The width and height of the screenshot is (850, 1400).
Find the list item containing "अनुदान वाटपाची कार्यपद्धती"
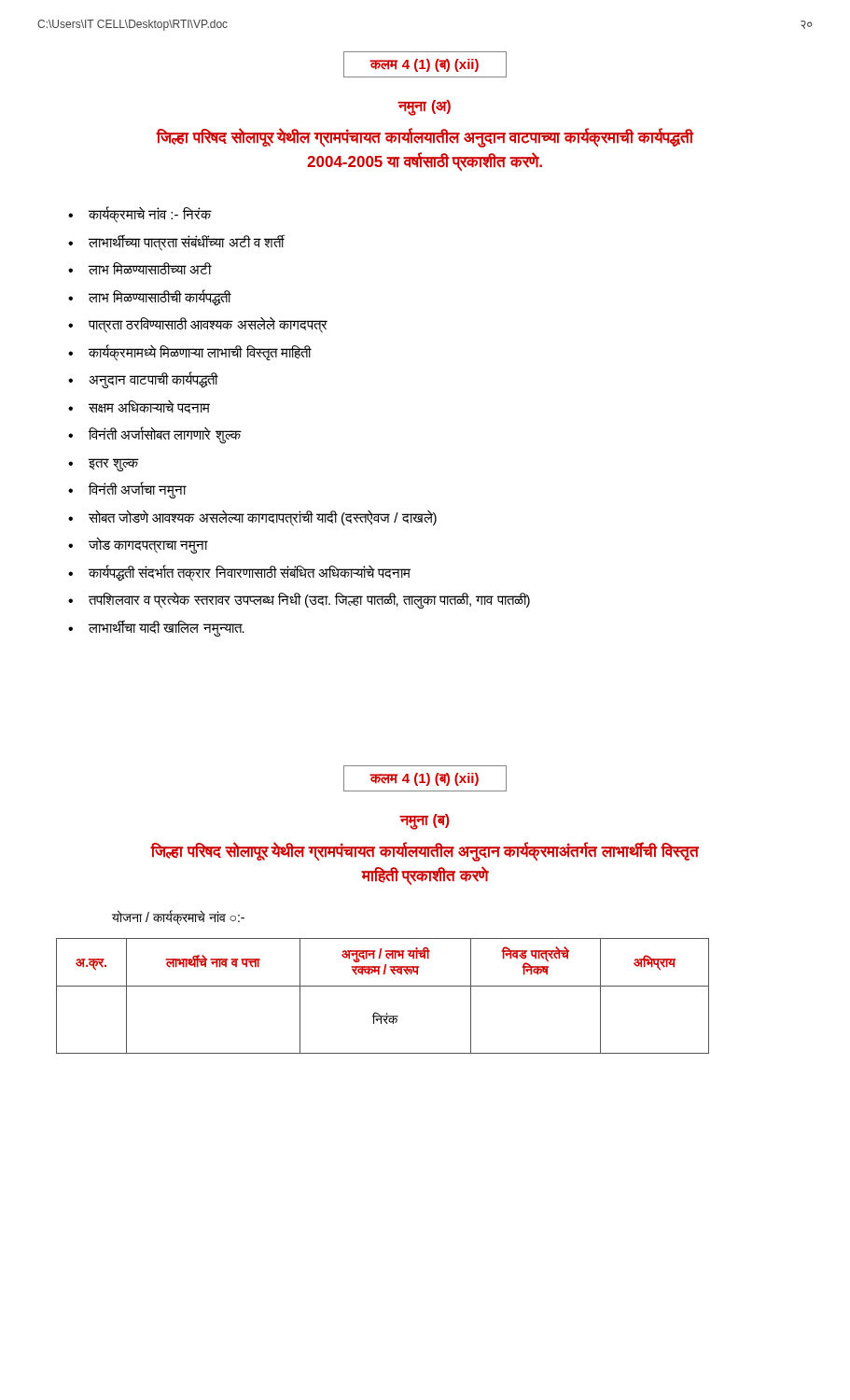pyautogui.click(x=153, y=379)
